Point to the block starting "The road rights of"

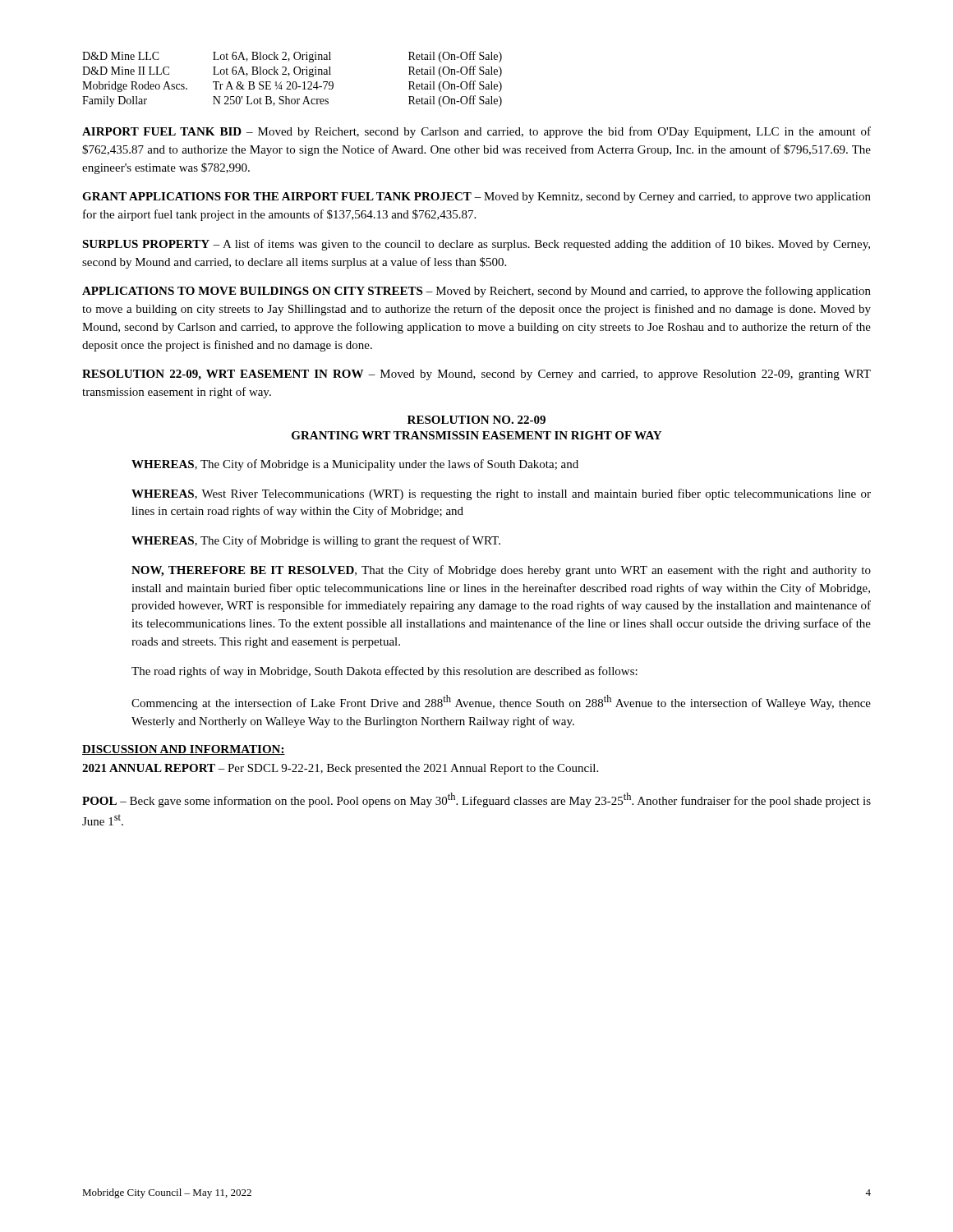click(501, 671)
